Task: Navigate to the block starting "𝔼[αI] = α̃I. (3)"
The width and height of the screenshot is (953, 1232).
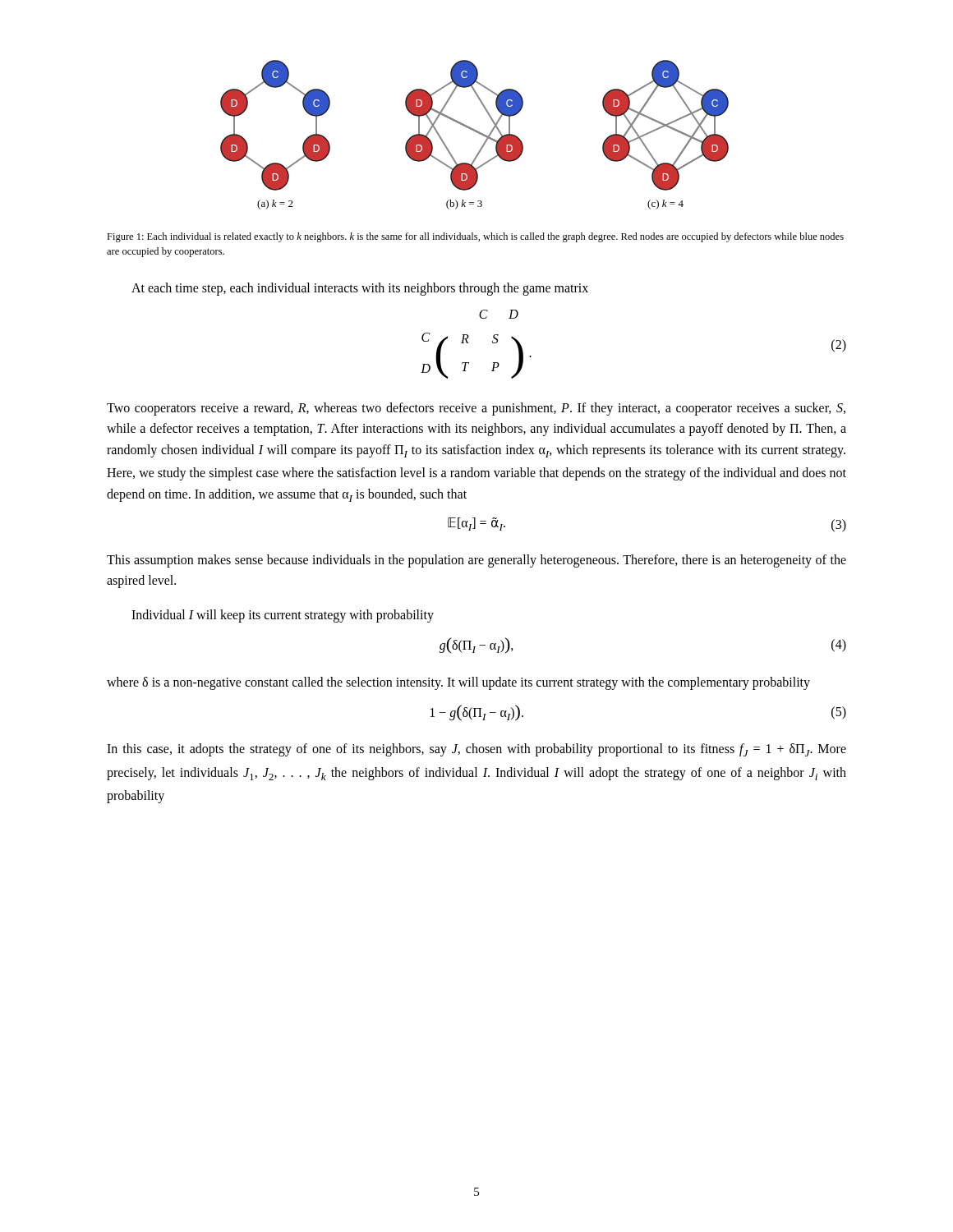Action: [x=476, y=525]
